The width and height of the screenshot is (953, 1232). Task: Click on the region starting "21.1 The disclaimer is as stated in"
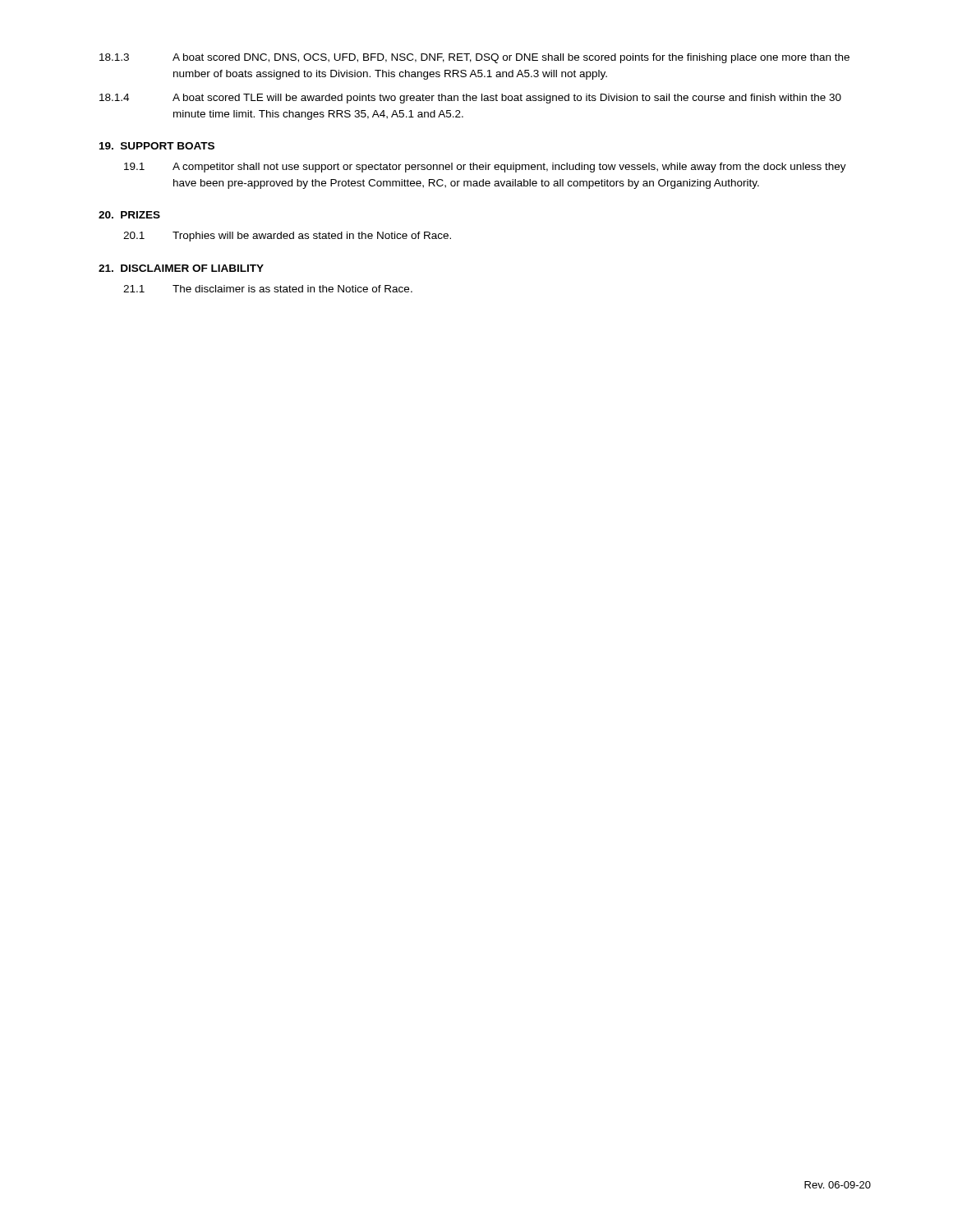click(268, 289)
